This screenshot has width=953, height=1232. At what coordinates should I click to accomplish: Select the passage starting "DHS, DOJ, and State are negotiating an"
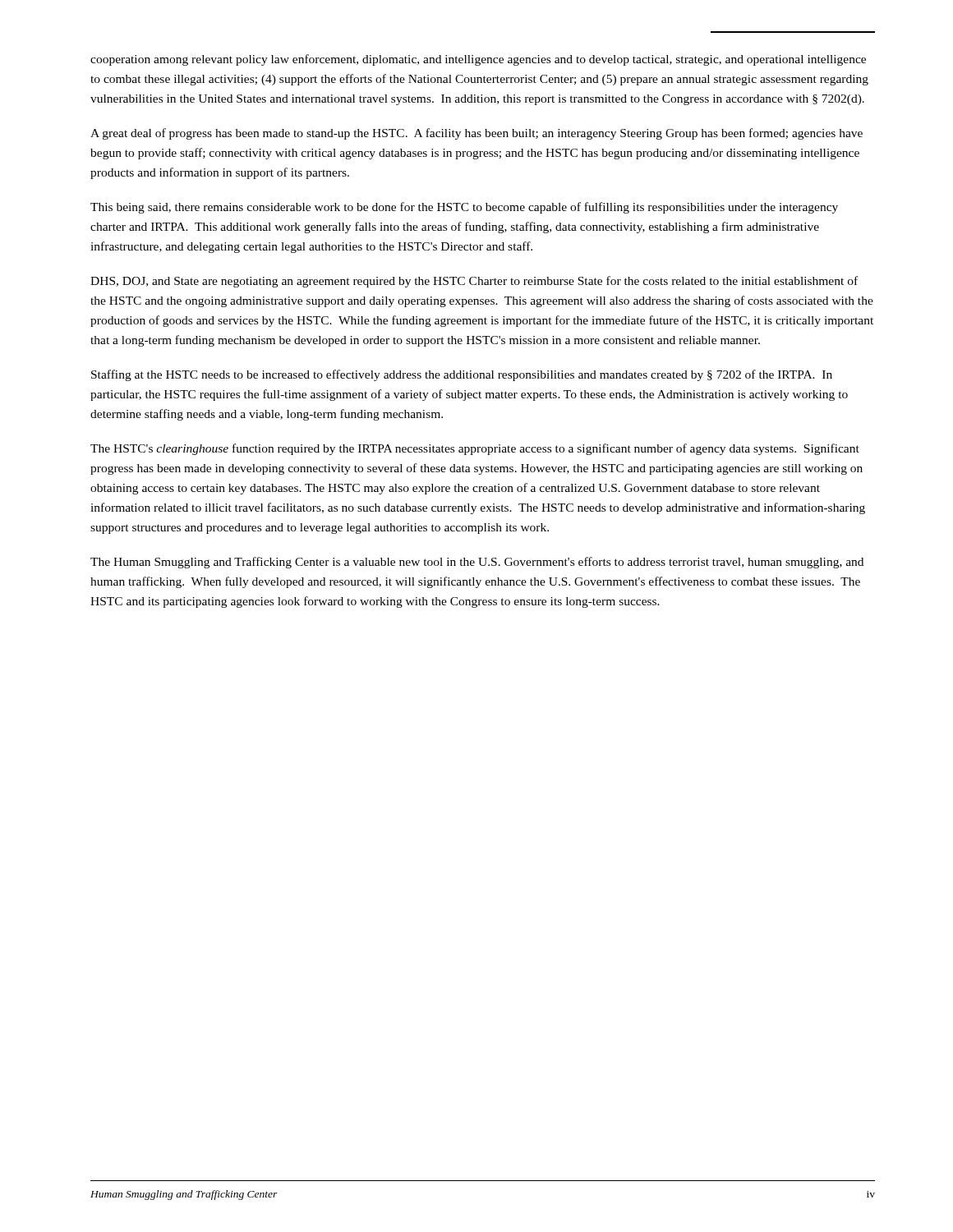point(482,310)
